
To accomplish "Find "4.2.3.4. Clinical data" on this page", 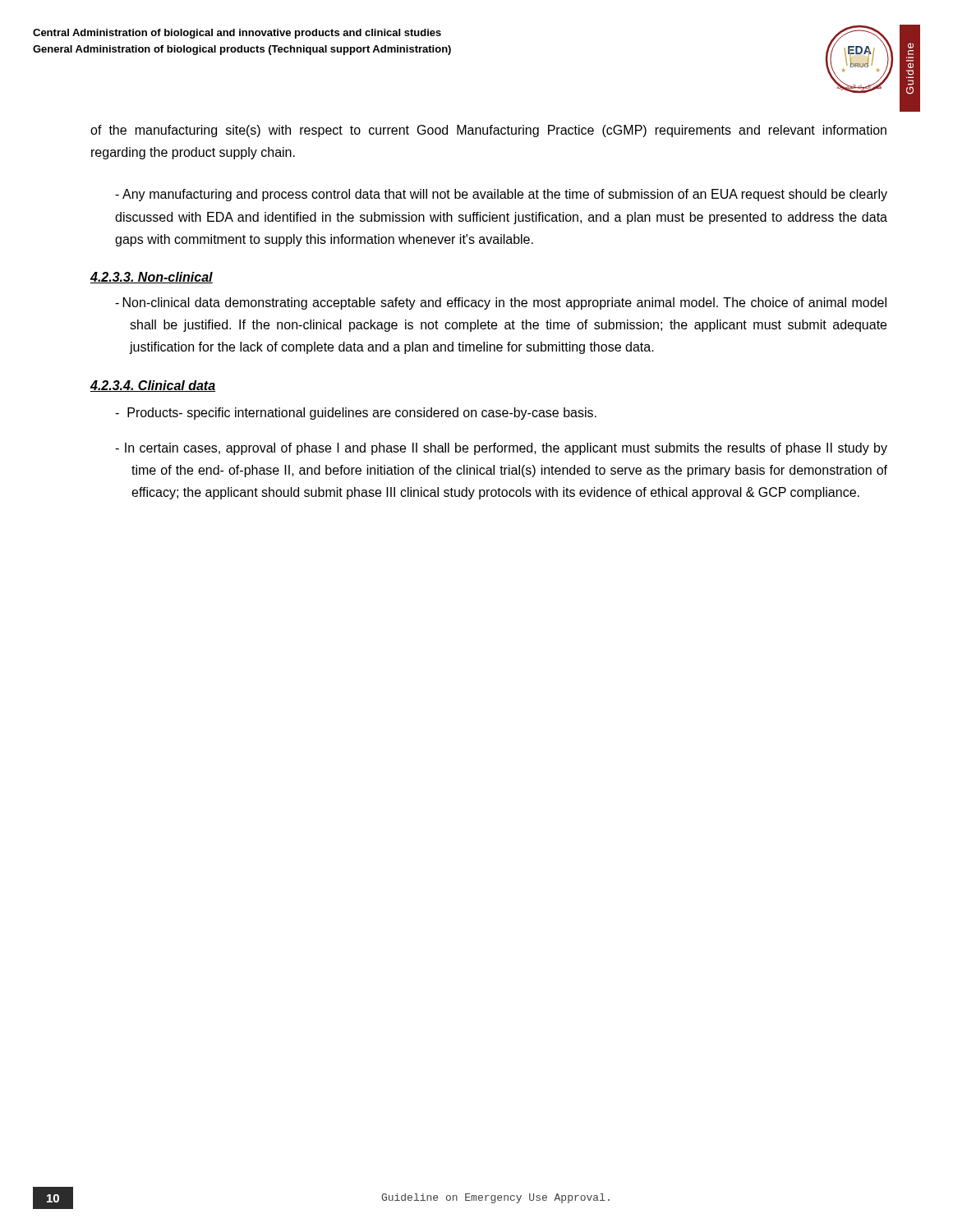I will (x=153, y=385).
